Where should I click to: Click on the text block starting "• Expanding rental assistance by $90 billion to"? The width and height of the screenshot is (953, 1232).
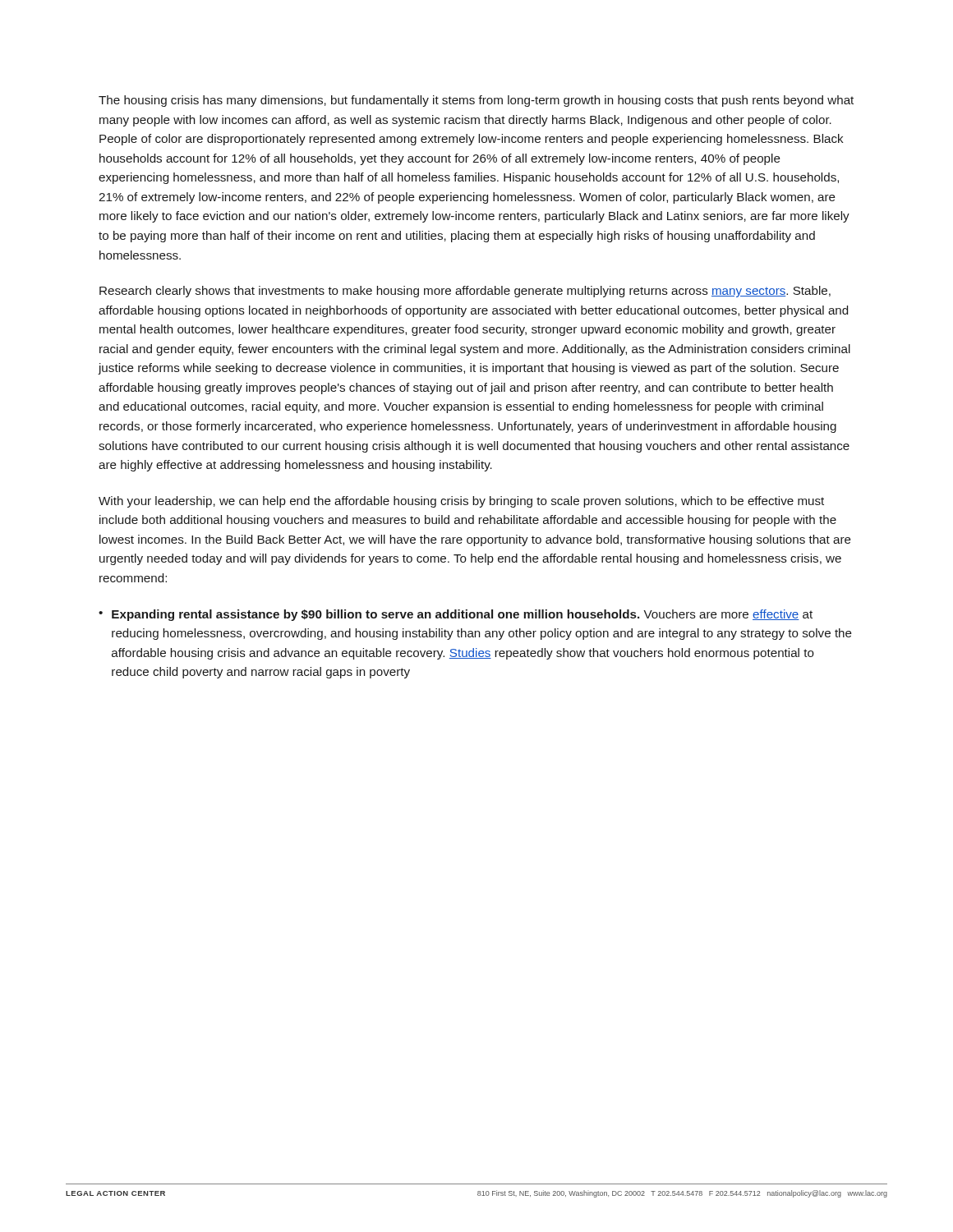pos(476,643)
